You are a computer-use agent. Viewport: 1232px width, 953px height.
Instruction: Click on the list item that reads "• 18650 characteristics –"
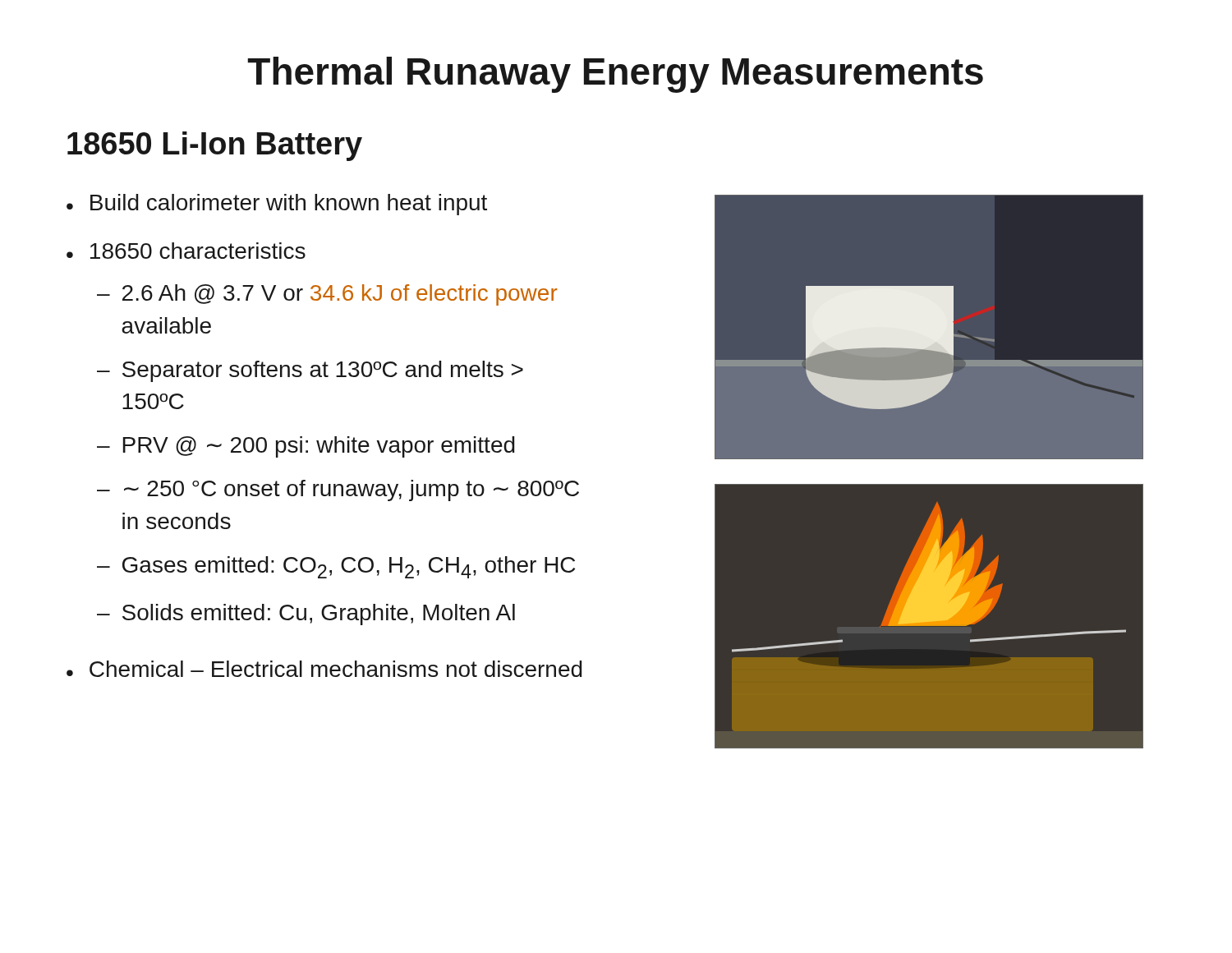coord(323,438)
